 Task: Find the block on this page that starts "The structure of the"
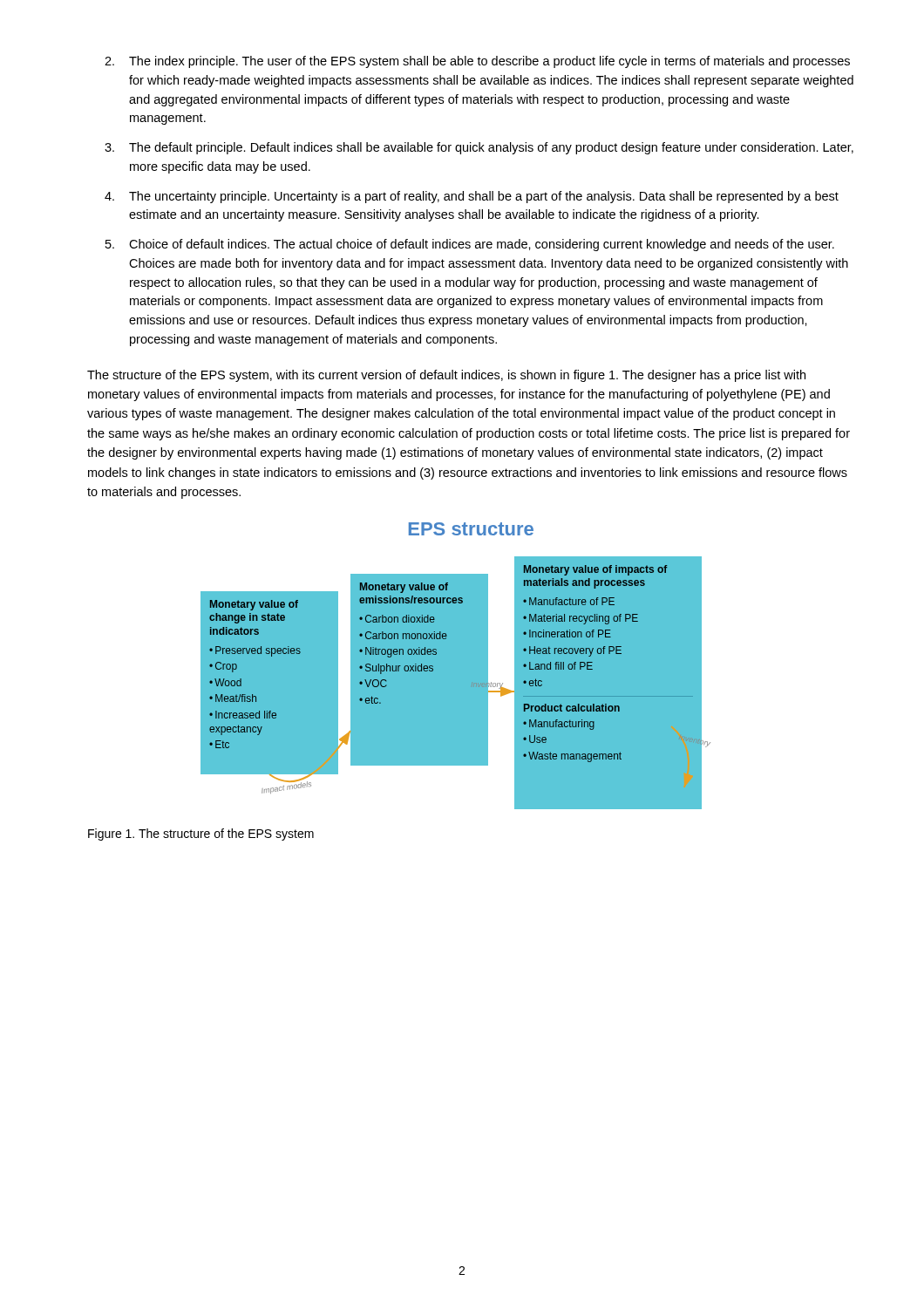click(x=469, y=433)
